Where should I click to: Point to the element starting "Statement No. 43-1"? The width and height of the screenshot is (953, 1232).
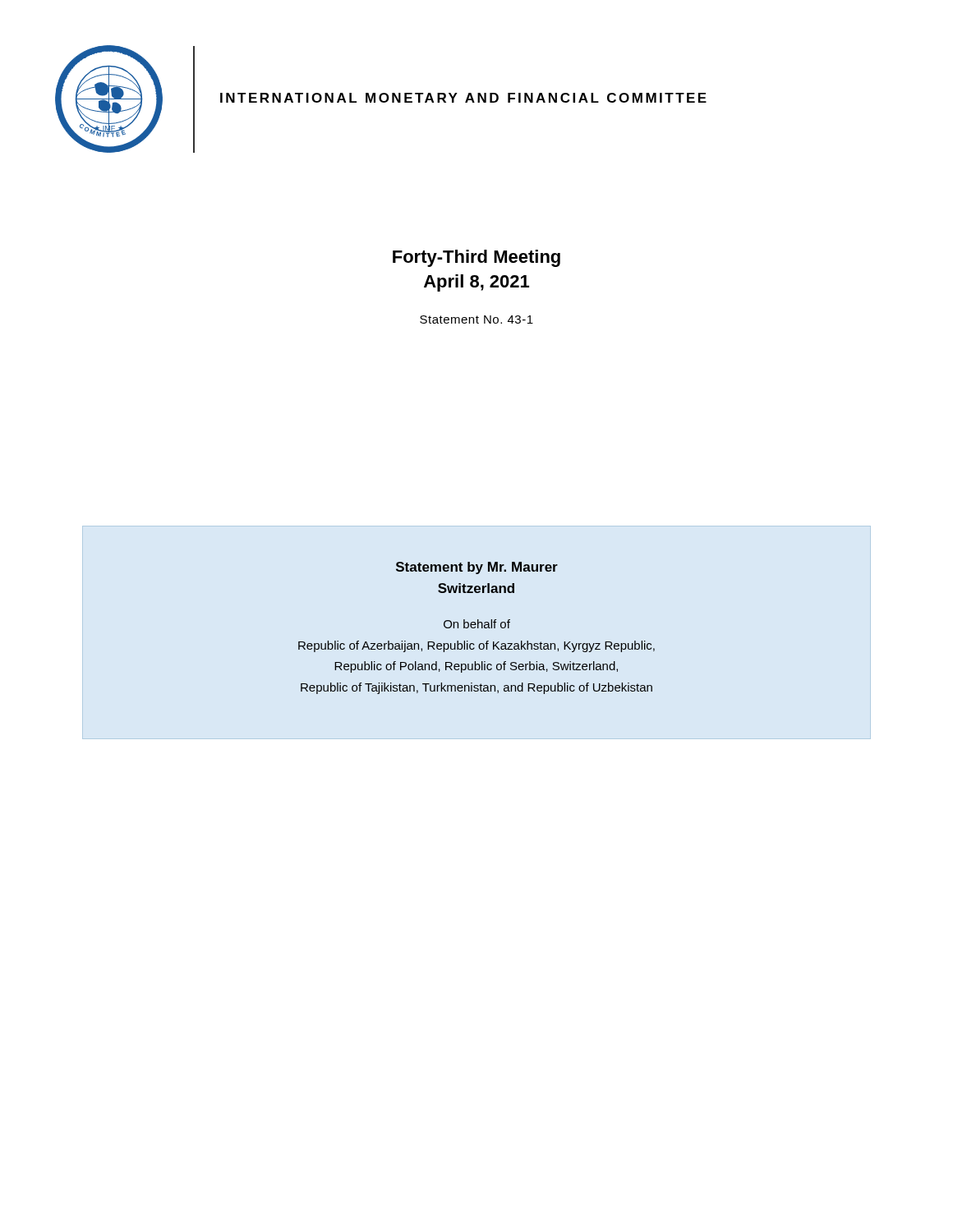pyautogui.click(x=476, y=319)
